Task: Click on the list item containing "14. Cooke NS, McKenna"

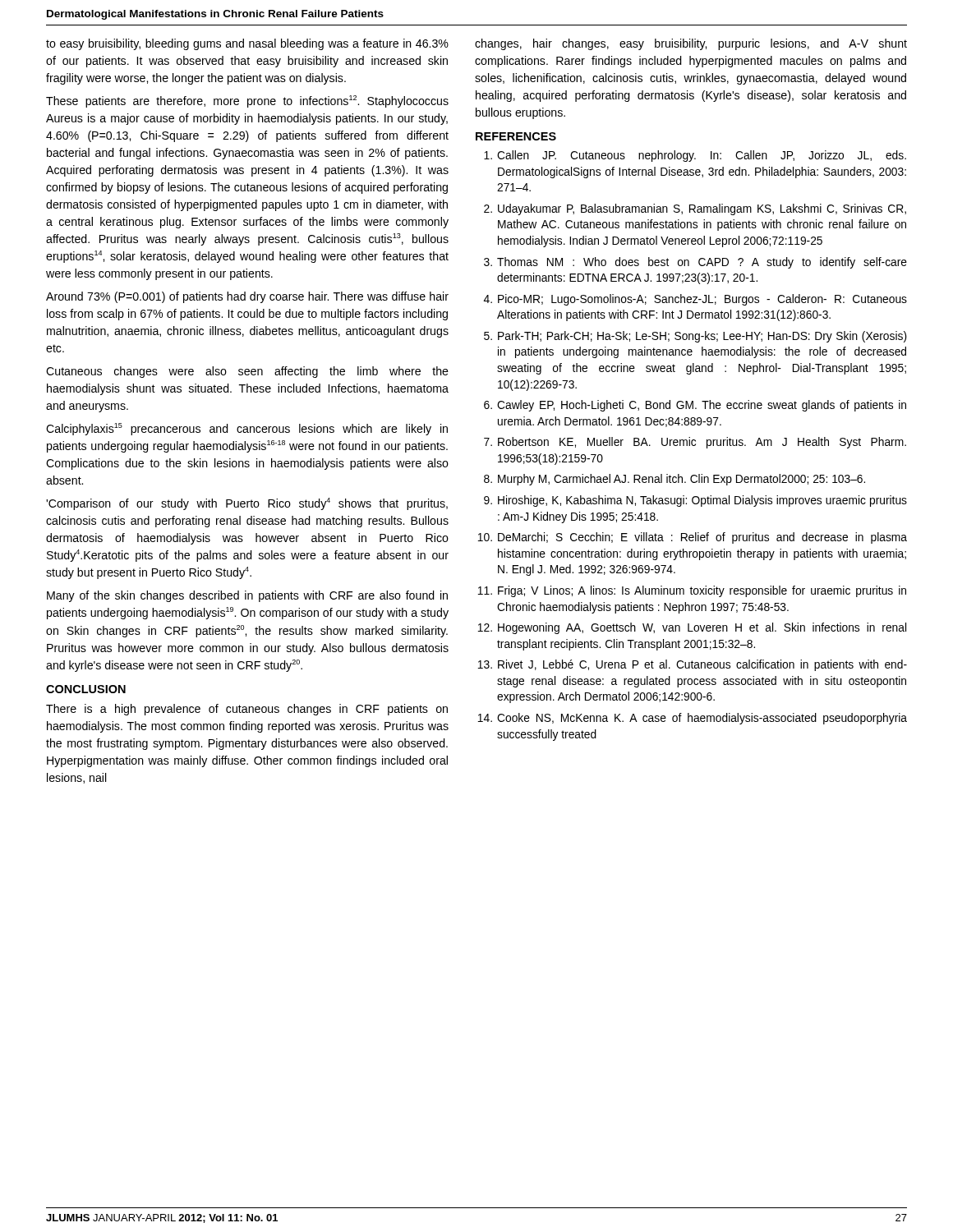Action: coord(691,727)
